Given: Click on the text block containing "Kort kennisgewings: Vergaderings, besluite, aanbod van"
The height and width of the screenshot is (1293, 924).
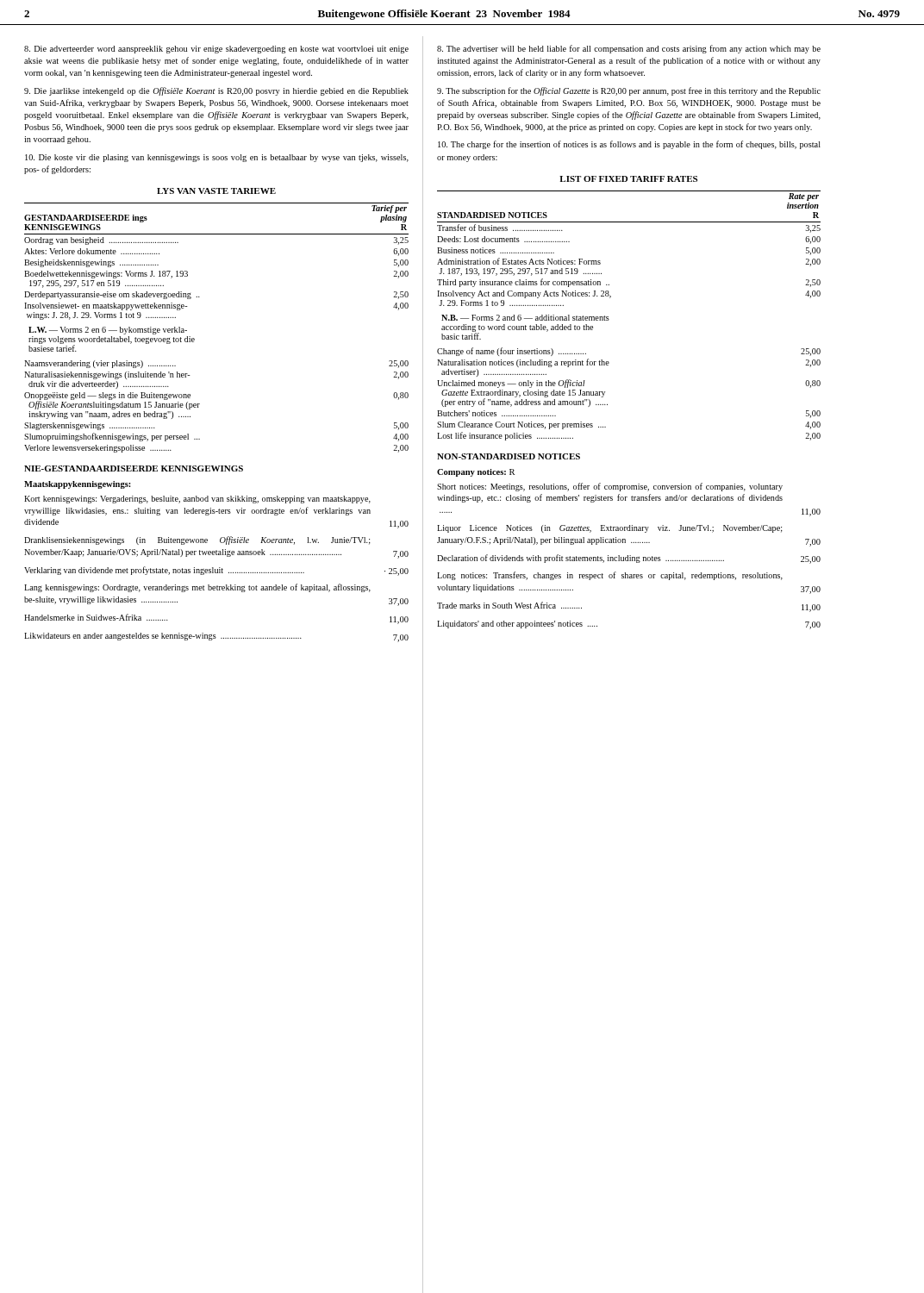Looking at the screenshot, I should pyautogui.click(x=216, y=511).
